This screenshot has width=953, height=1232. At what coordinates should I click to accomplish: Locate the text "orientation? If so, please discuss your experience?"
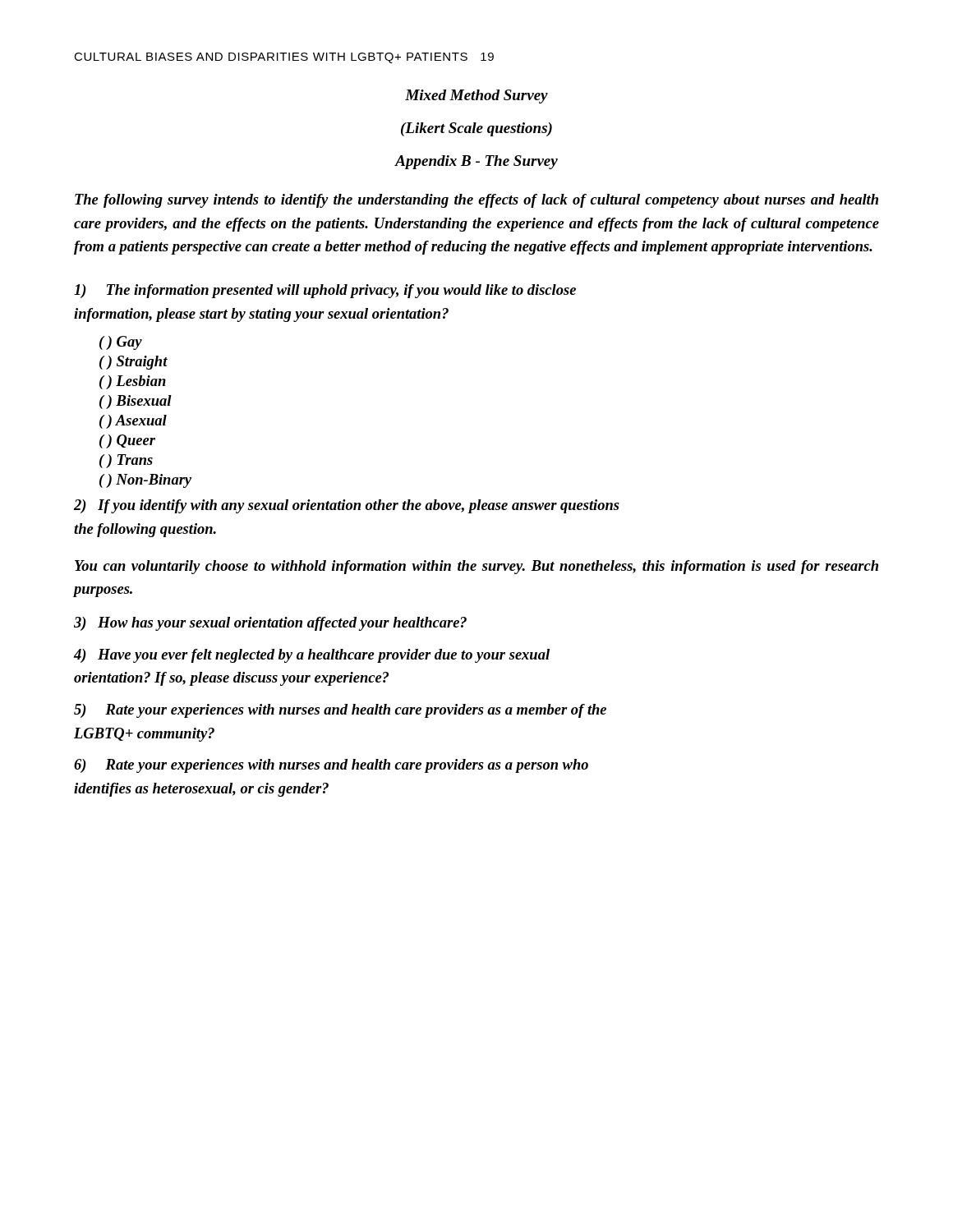click(x=232, y=678)
